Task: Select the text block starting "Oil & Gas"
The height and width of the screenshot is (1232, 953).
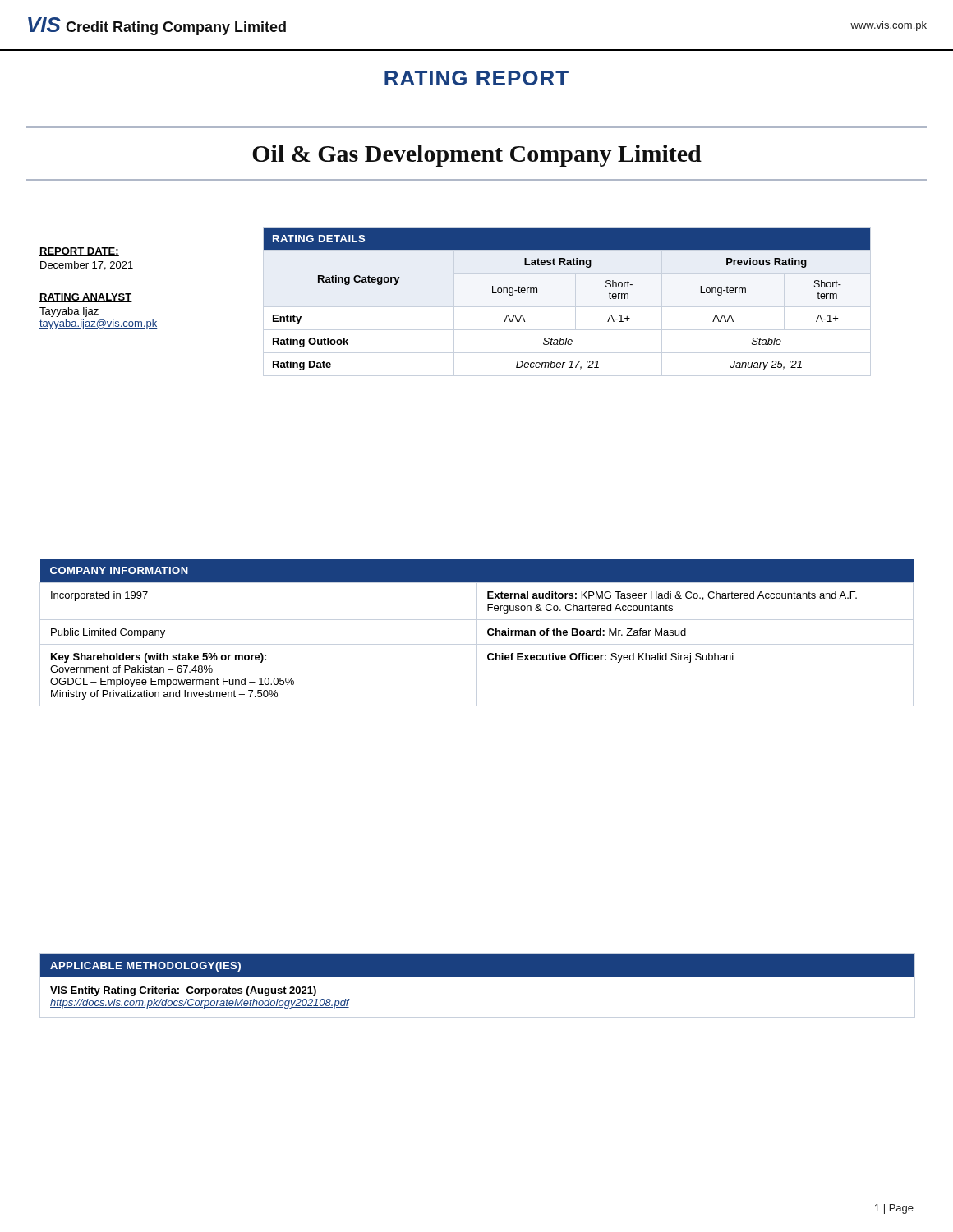Action: 476,154
